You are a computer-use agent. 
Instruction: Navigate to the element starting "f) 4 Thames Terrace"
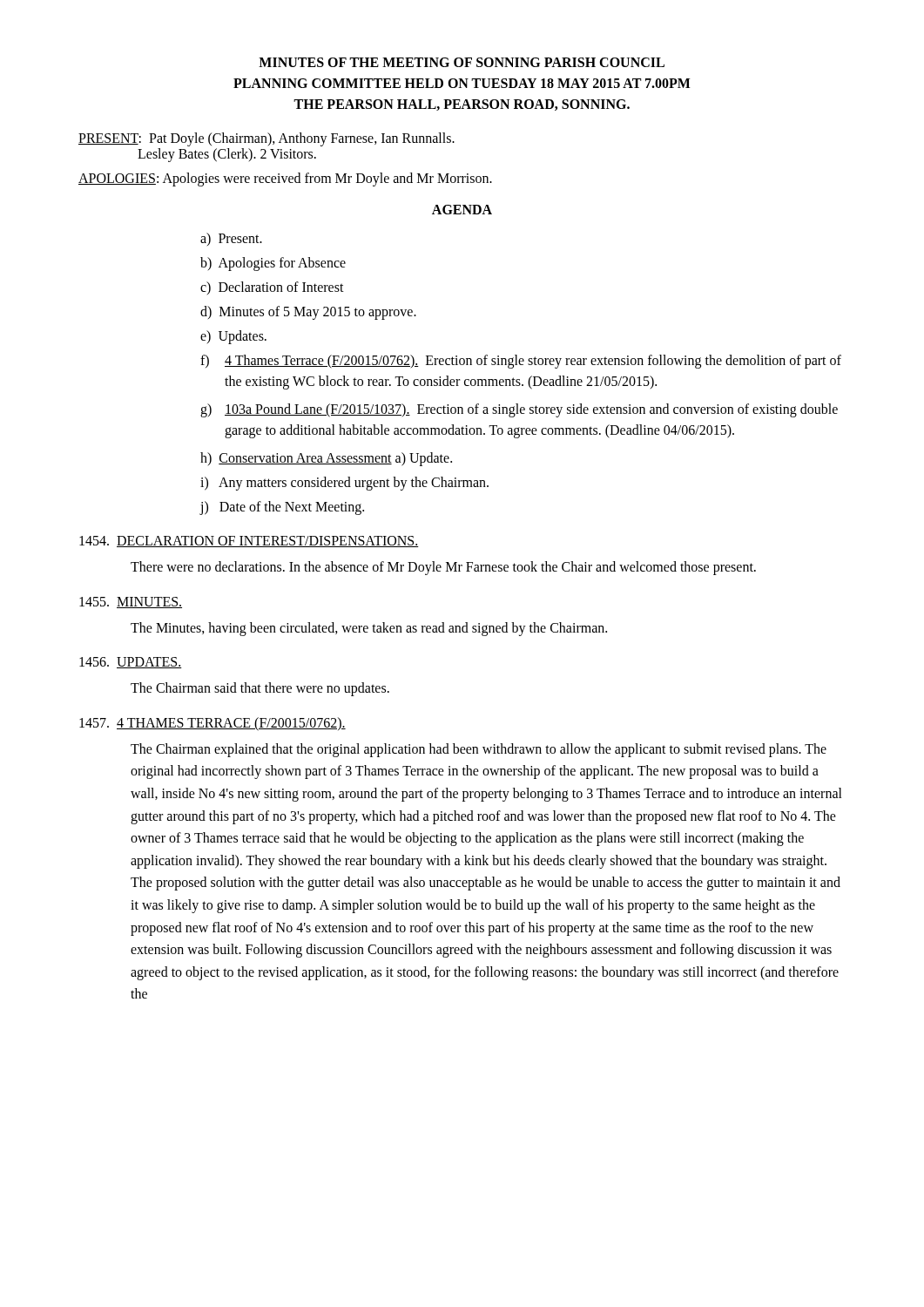(x=523, y=371)
